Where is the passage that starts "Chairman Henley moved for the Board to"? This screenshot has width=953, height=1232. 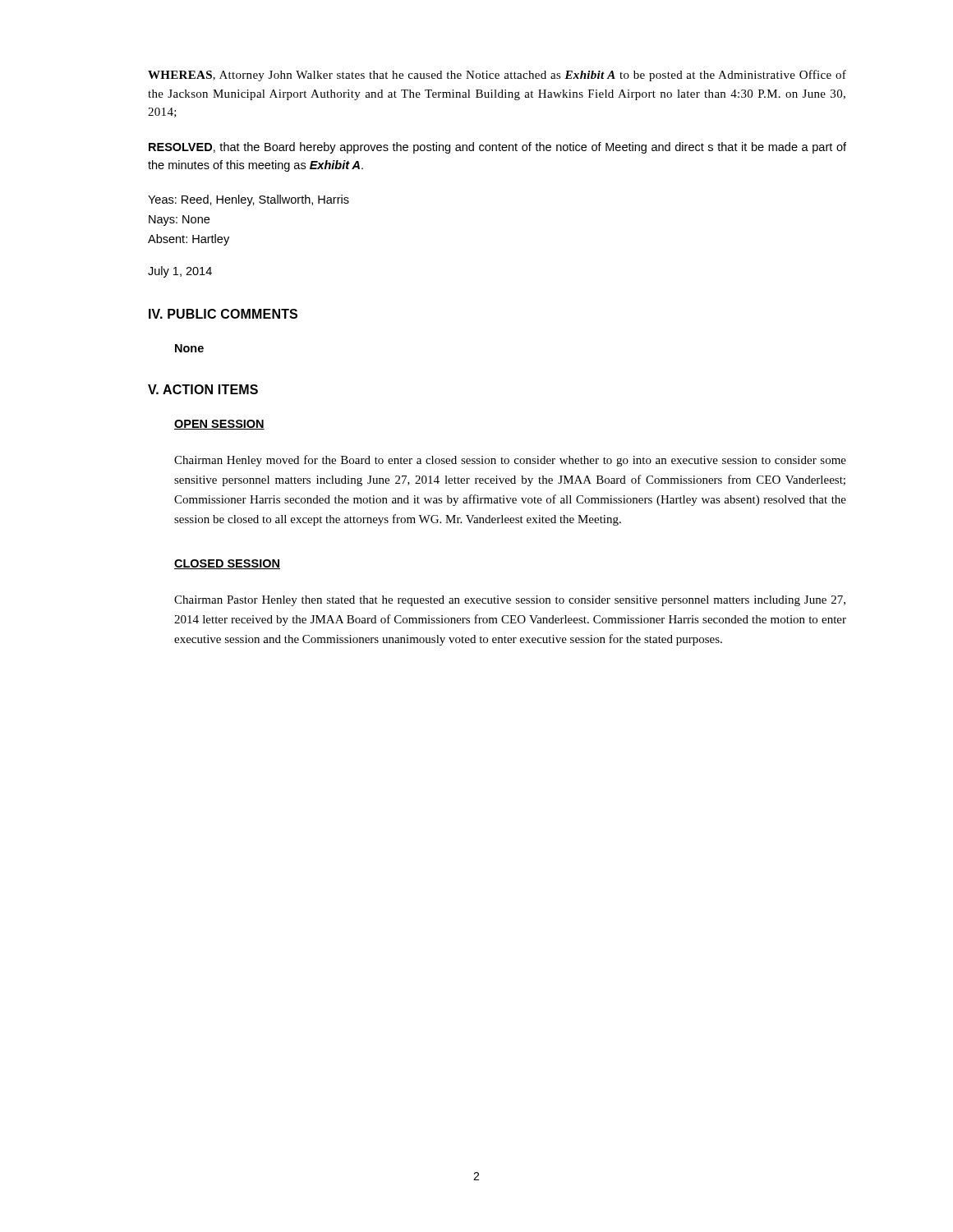pos(510,490)
